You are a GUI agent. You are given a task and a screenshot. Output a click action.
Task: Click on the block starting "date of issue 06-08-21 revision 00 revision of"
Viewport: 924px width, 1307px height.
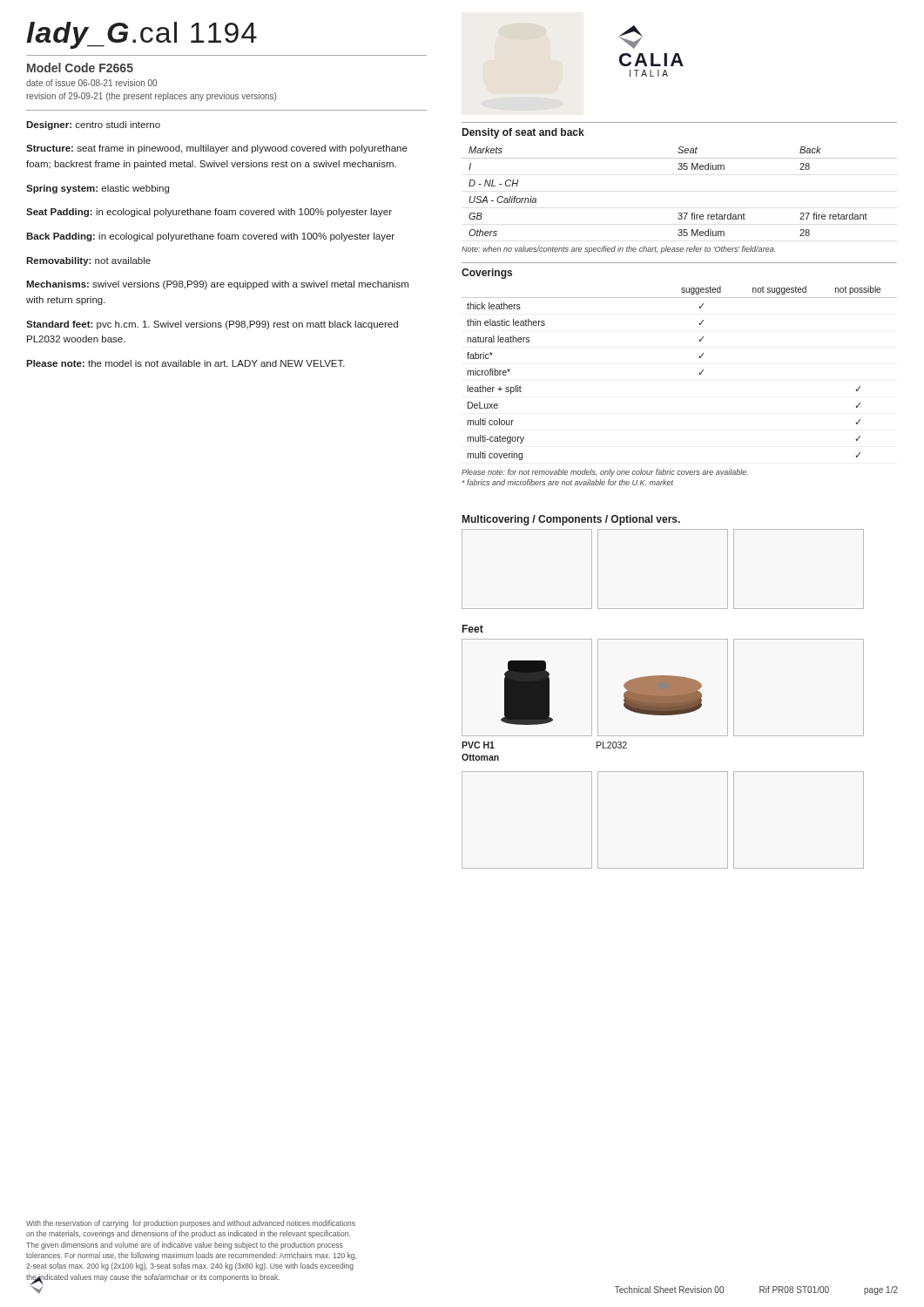(x=152, y=90)
